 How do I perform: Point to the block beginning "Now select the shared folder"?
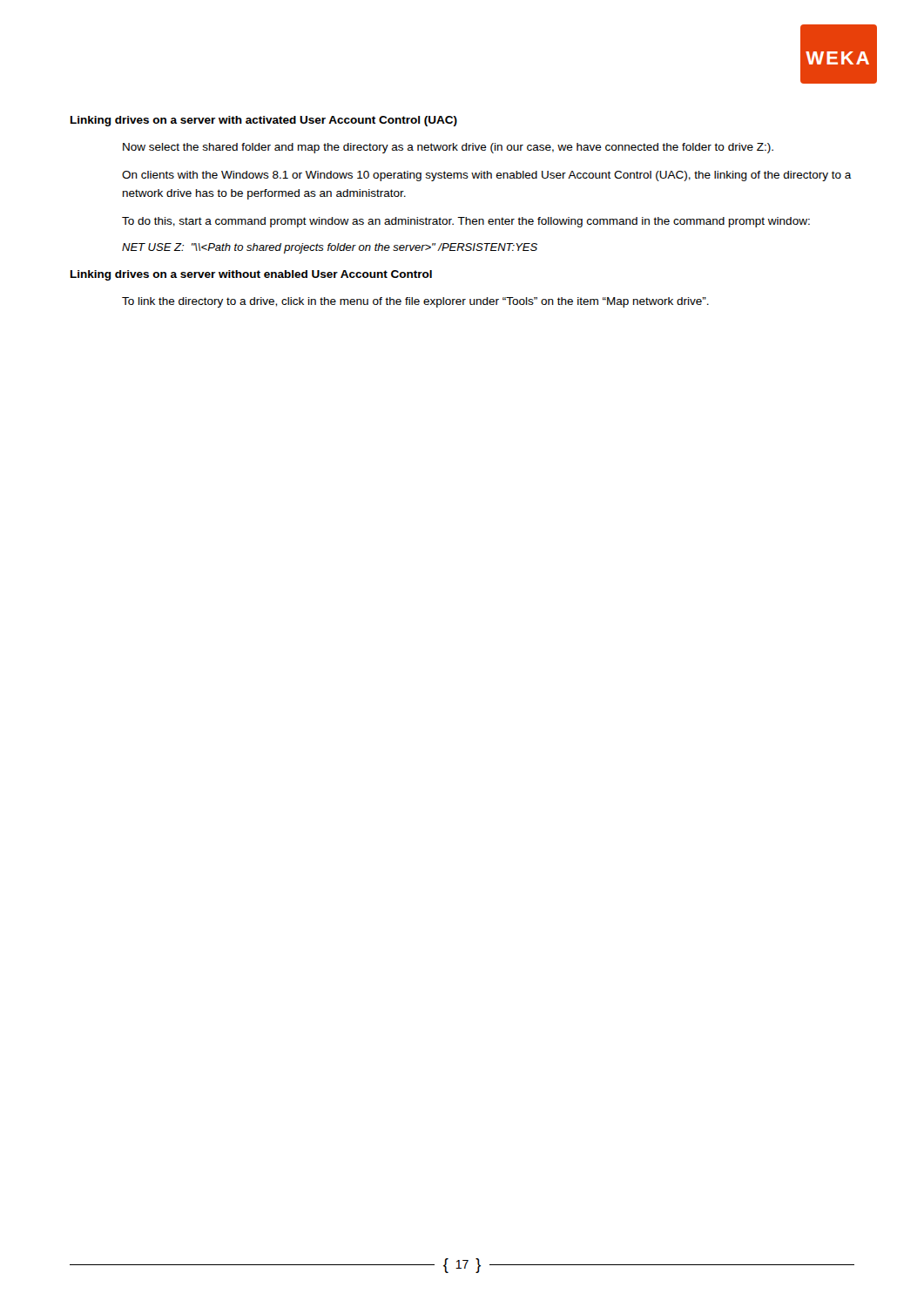pos(448,147)
